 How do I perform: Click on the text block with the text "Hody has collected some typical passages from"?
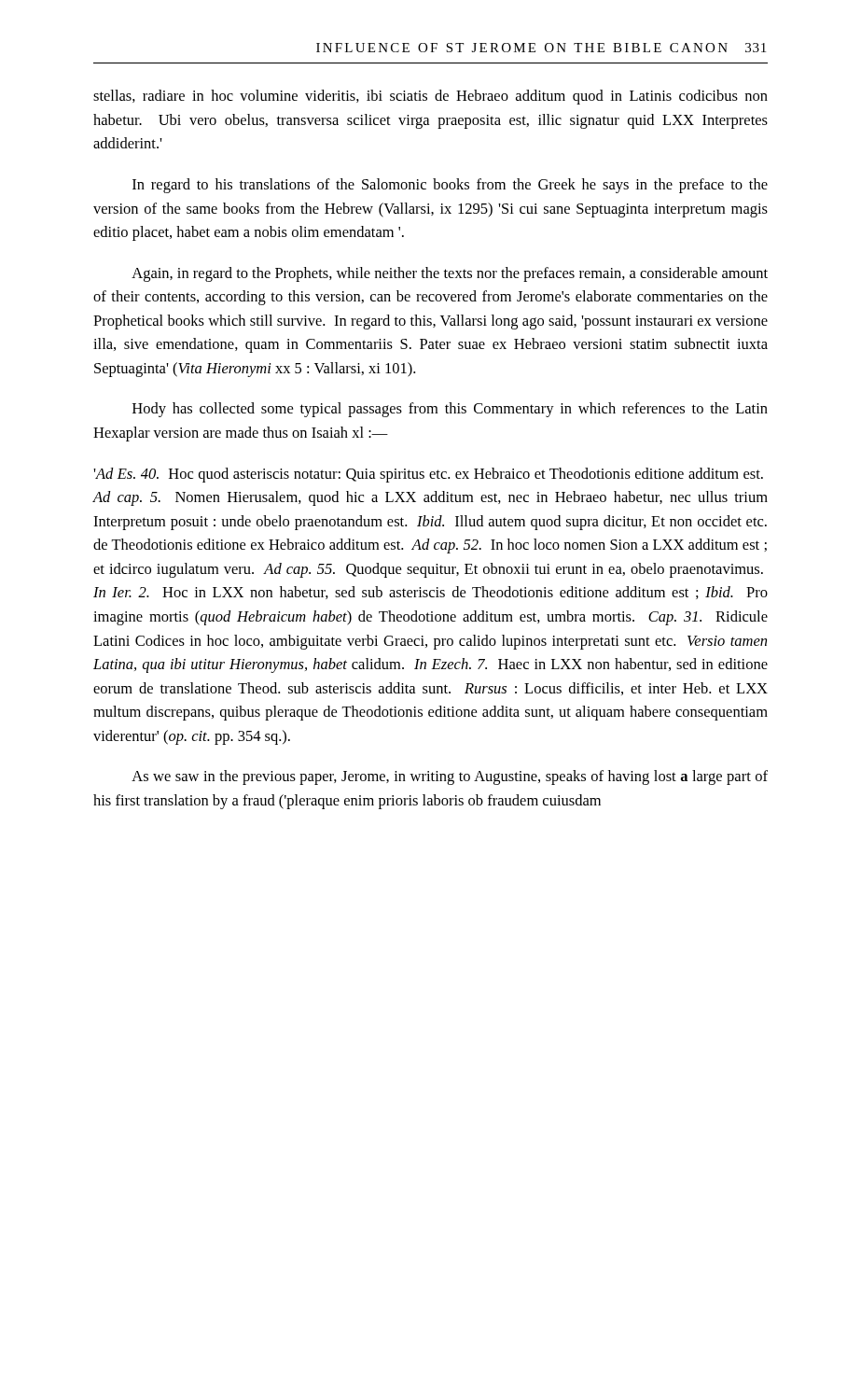tap(430, 421)
